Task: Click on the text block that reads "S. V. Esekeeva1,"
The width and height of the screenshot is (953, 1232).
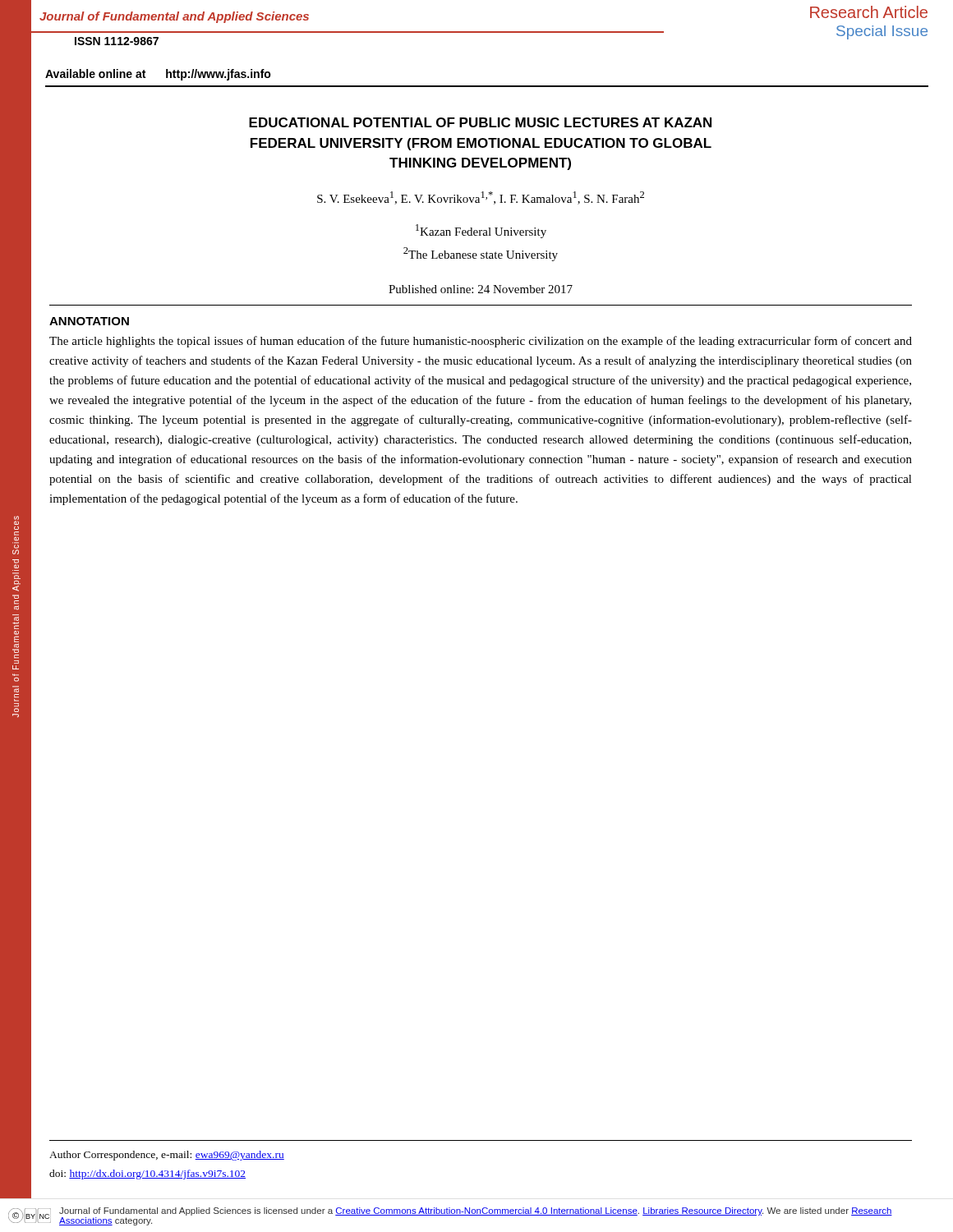Action: click(x=481, y=197)
